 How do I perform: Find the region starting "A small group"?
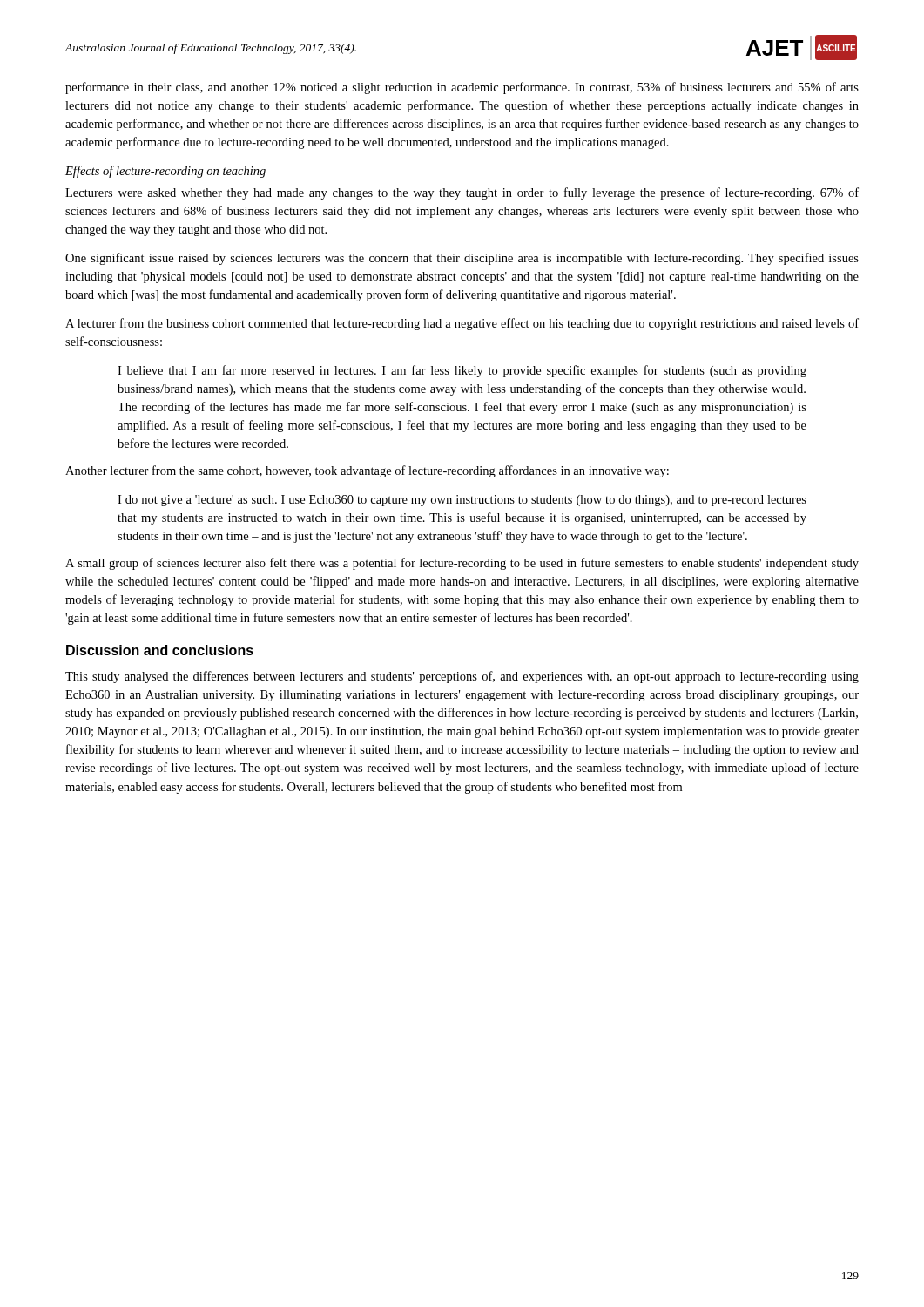[x=462, y=591]
